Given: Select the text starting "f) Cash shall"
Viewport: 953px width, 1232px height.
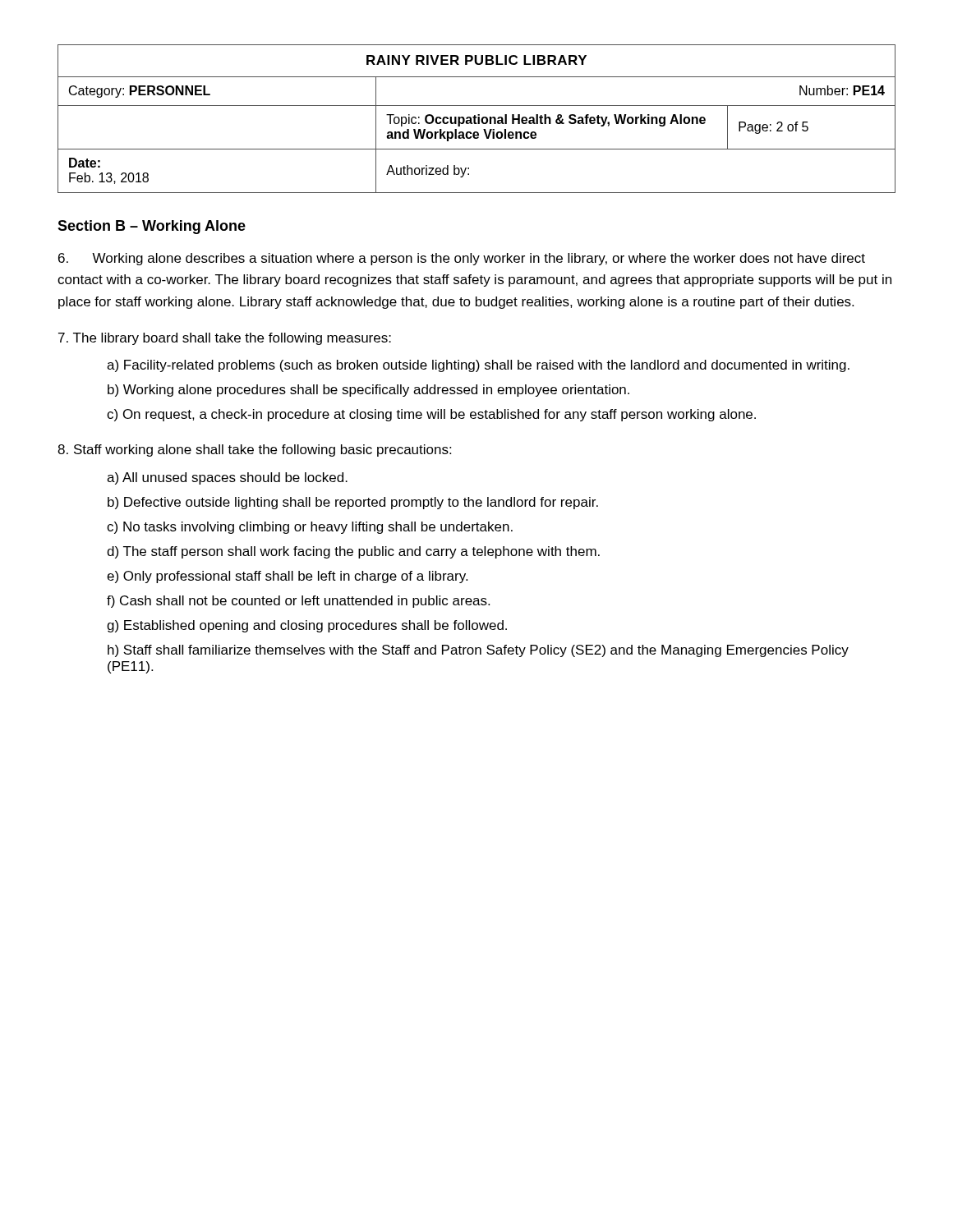Looking at the screenshot, I should [299, 601].
